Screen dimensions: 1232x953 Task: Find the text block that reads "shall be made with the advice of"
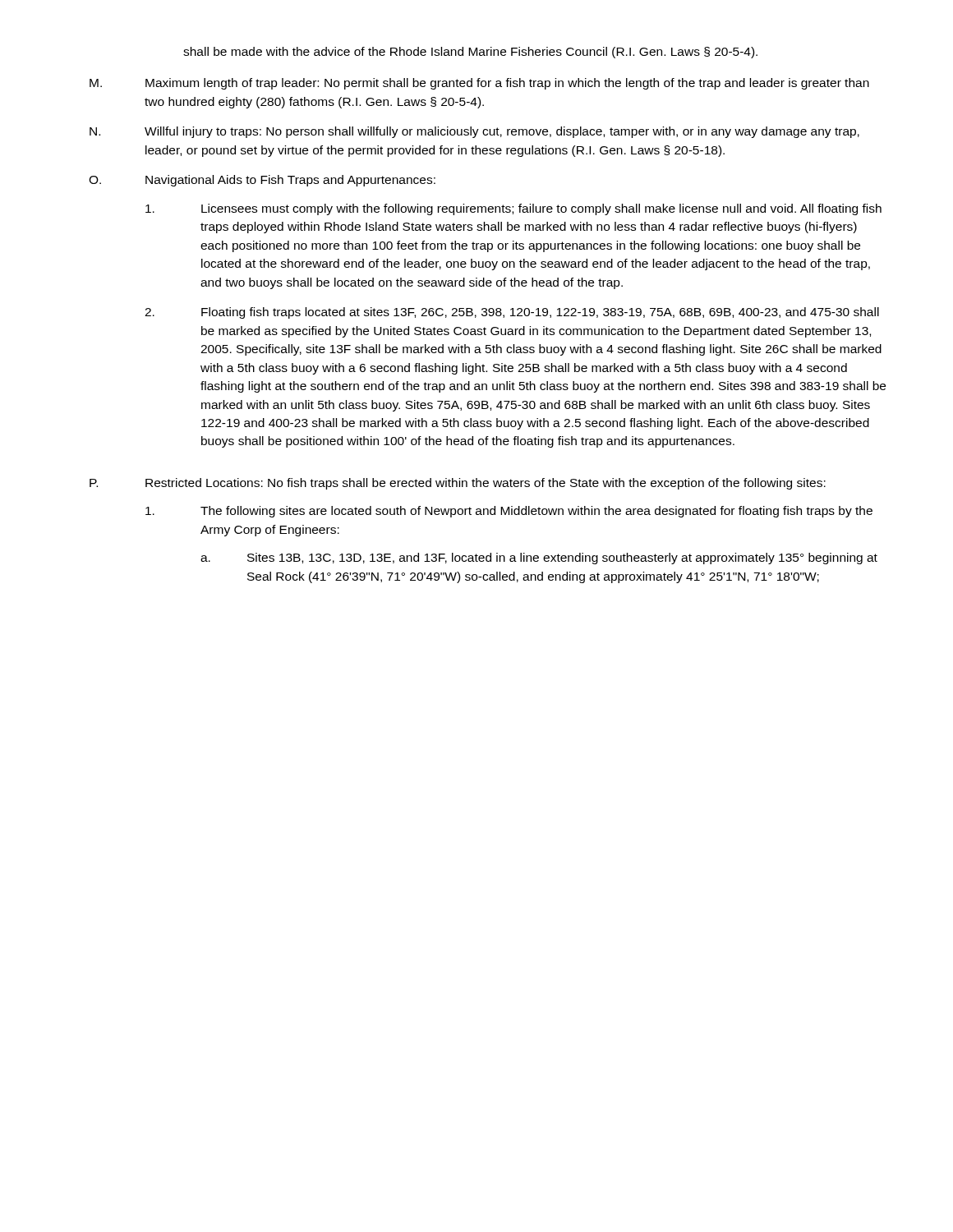[x=471, y=51]
